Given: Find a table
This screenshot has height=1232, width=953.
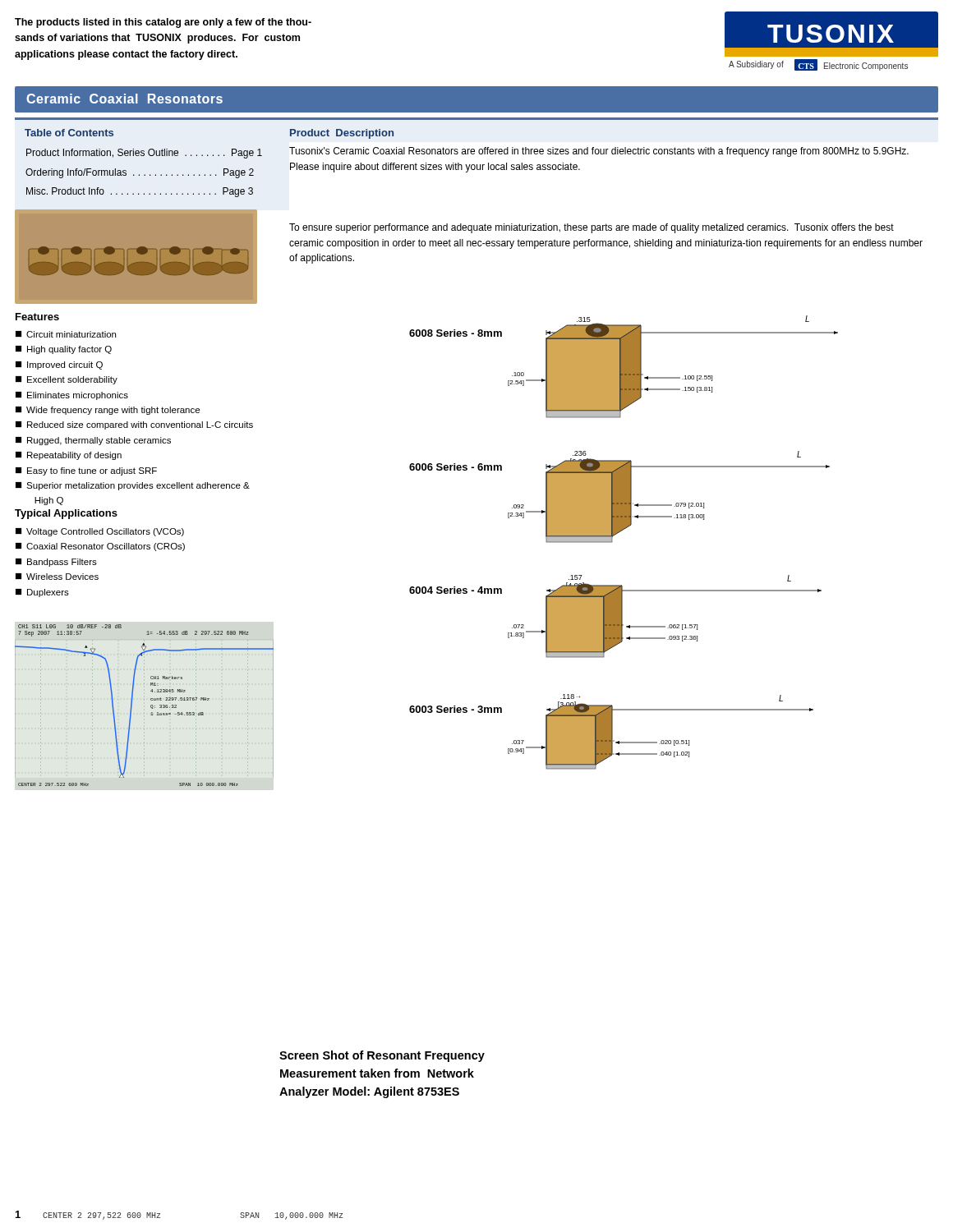Looking at the screenshot, I should pos(152,164).
